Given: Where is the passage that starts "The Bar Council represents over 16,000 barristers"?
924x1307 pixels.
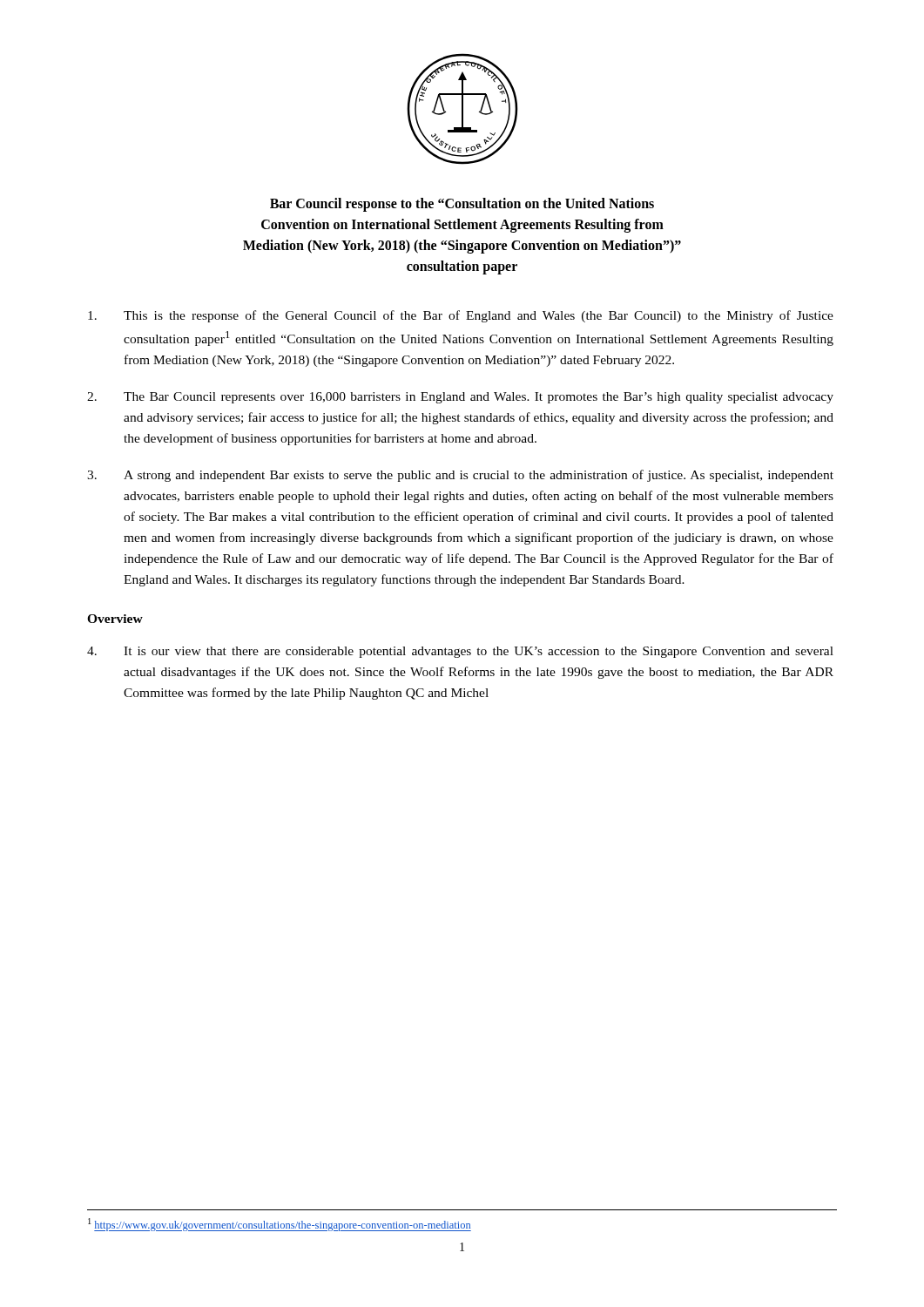Looking at the screenshot, I should pyautogui.click(x=460, y=418).
